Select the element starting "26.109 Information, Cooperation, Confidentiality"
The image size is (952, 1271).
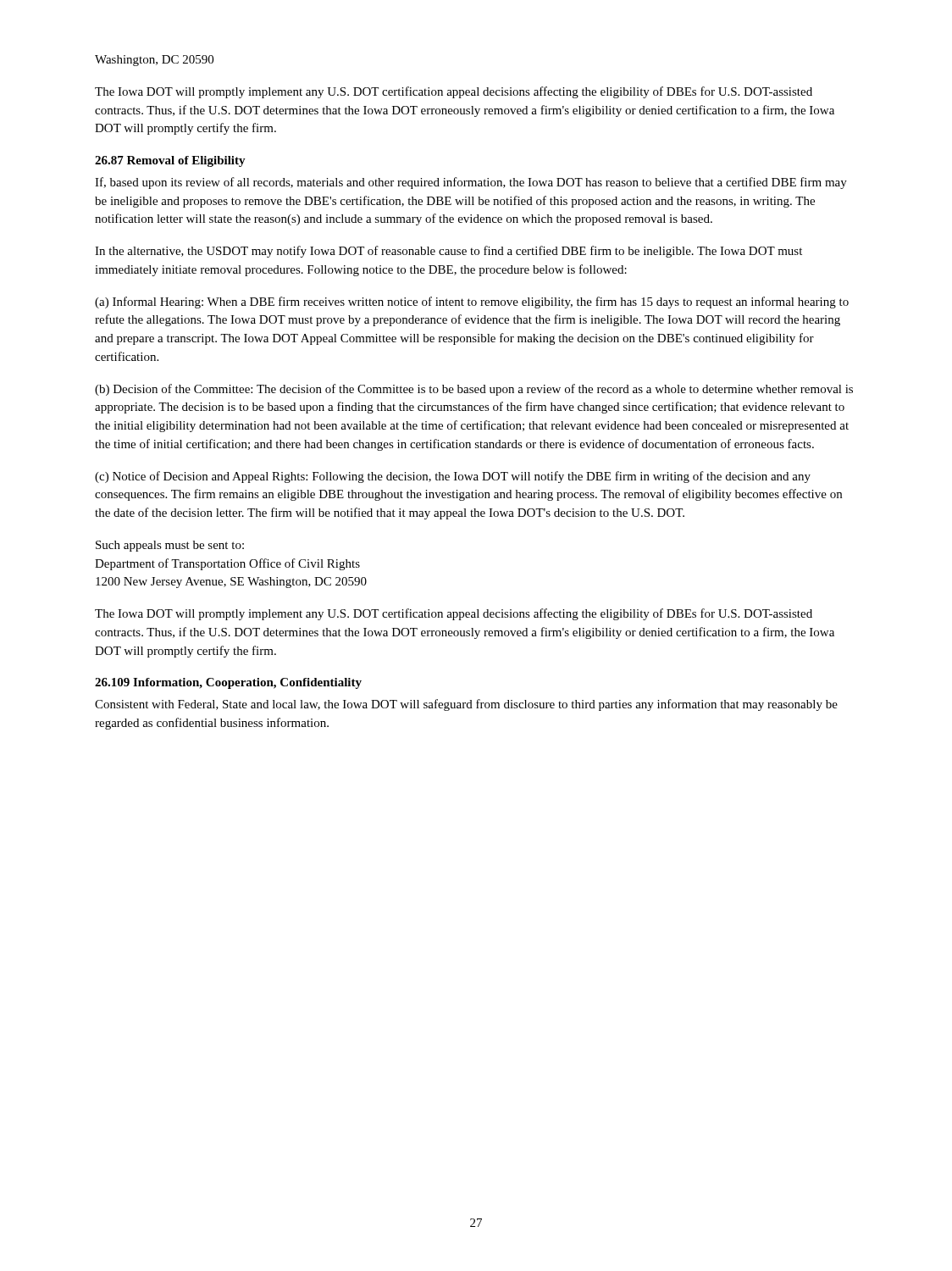pos(228,682)
